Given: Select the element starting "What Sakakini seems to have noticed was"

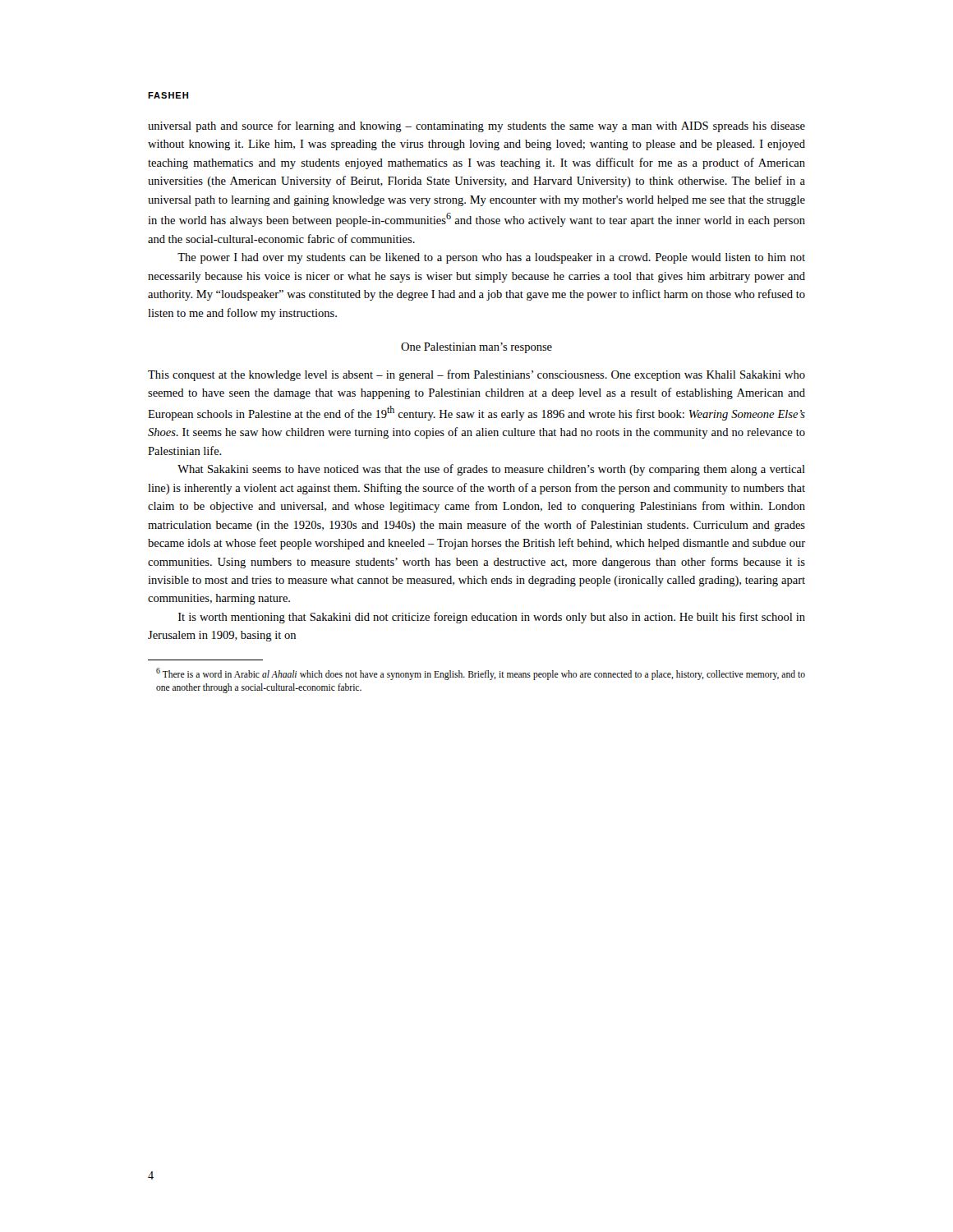Looking at the screenshot, I should (476, 534).
